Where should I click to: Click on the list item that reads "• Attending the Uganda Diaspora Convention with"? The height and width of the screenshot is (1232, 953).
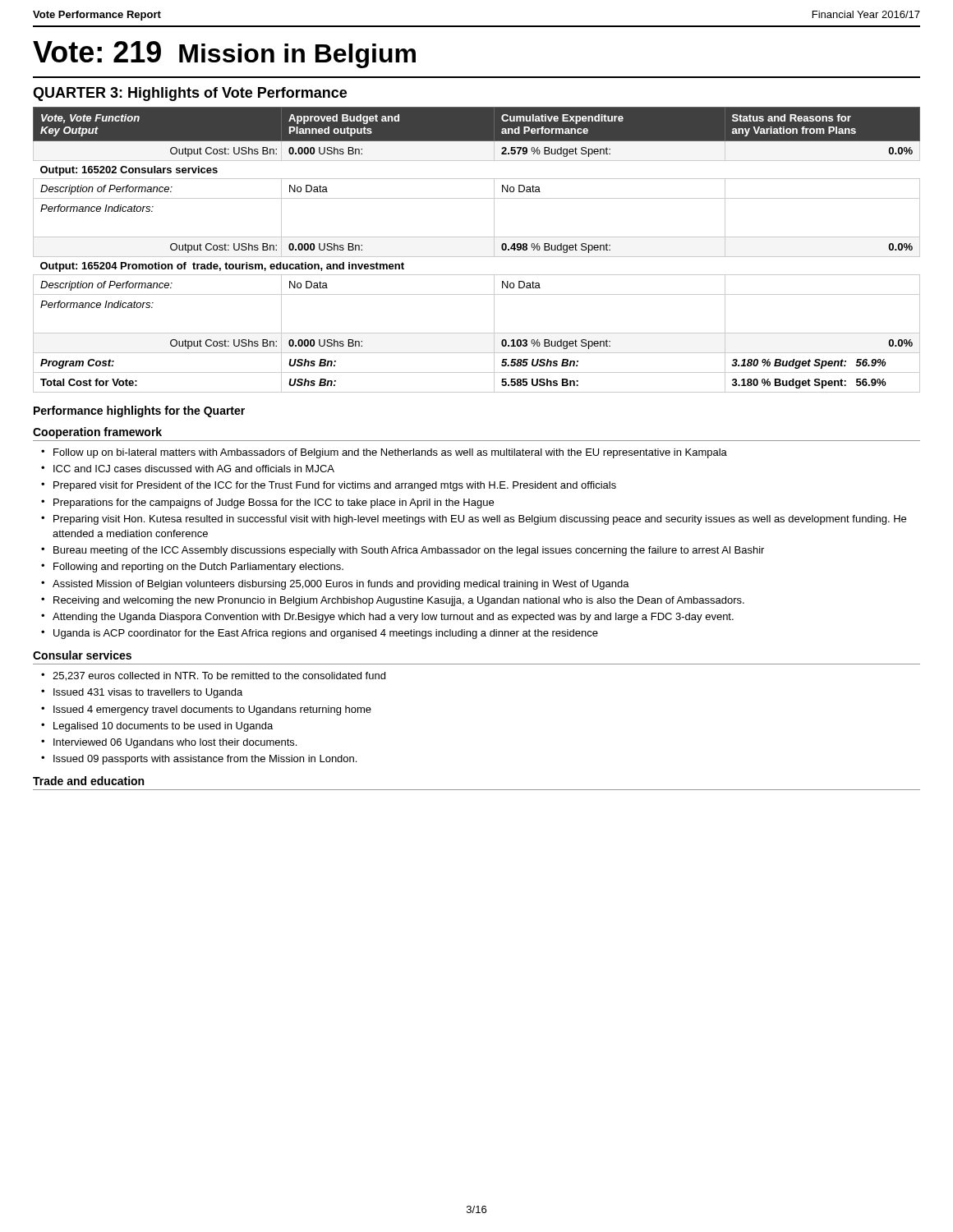tap(388, 617)
